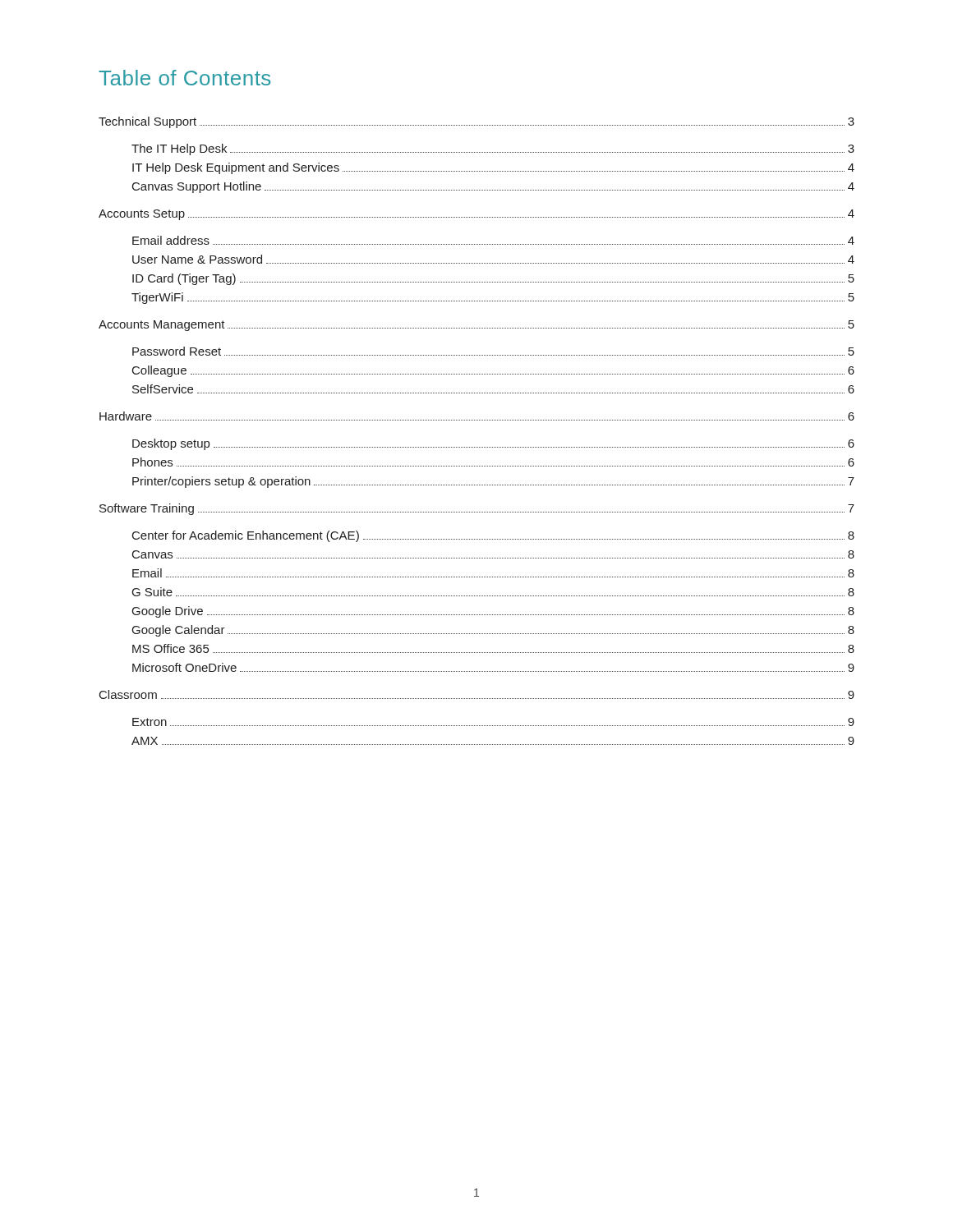Where does it say "Canvas 8"?
Image resolution: width=953 pixels, height=1232 pixels.
pyautogui.click(x=493, y=554)
